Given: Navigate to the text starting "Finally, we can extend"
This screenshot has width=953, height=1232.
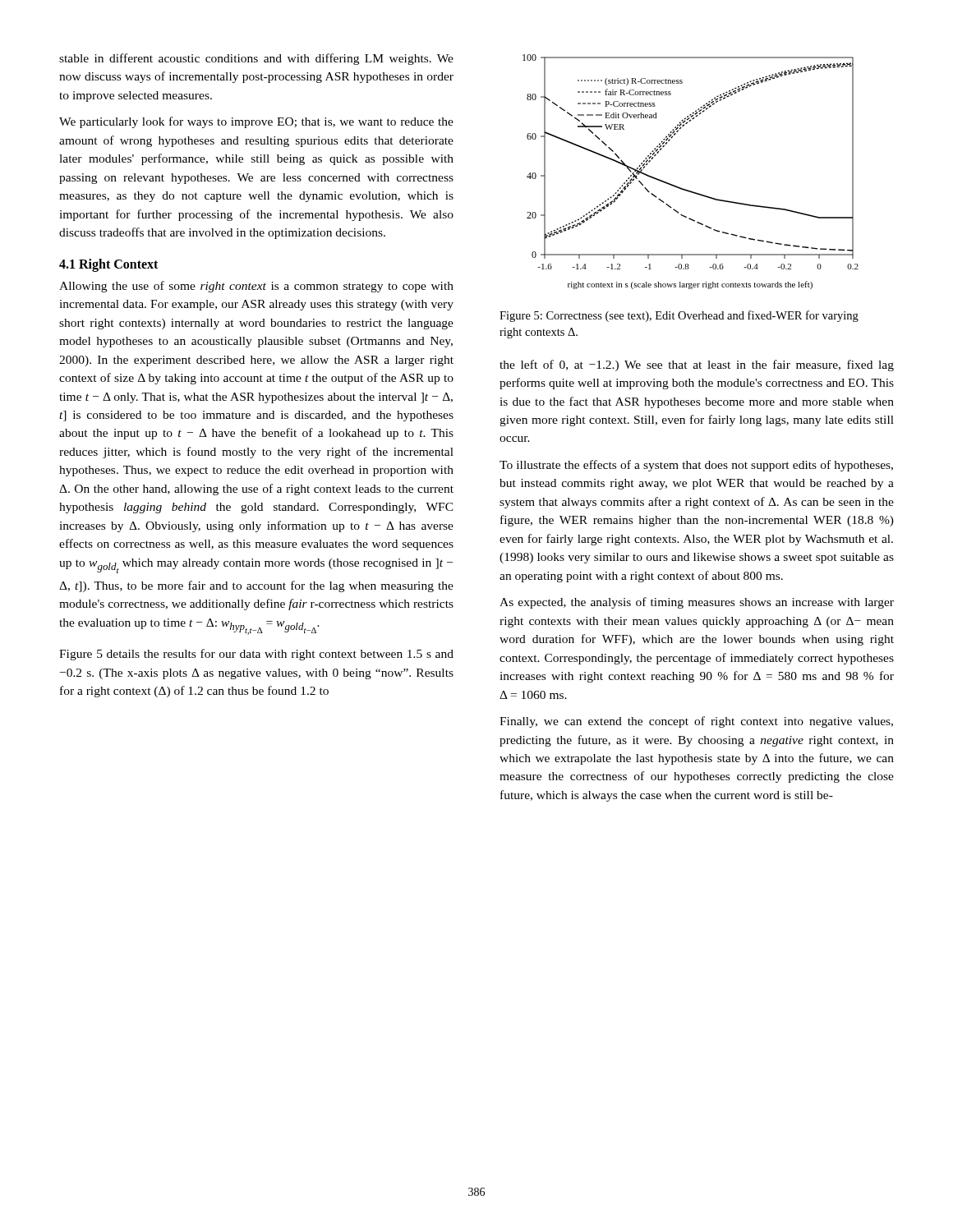Looking at the screenshot, I should click(697, 758).
